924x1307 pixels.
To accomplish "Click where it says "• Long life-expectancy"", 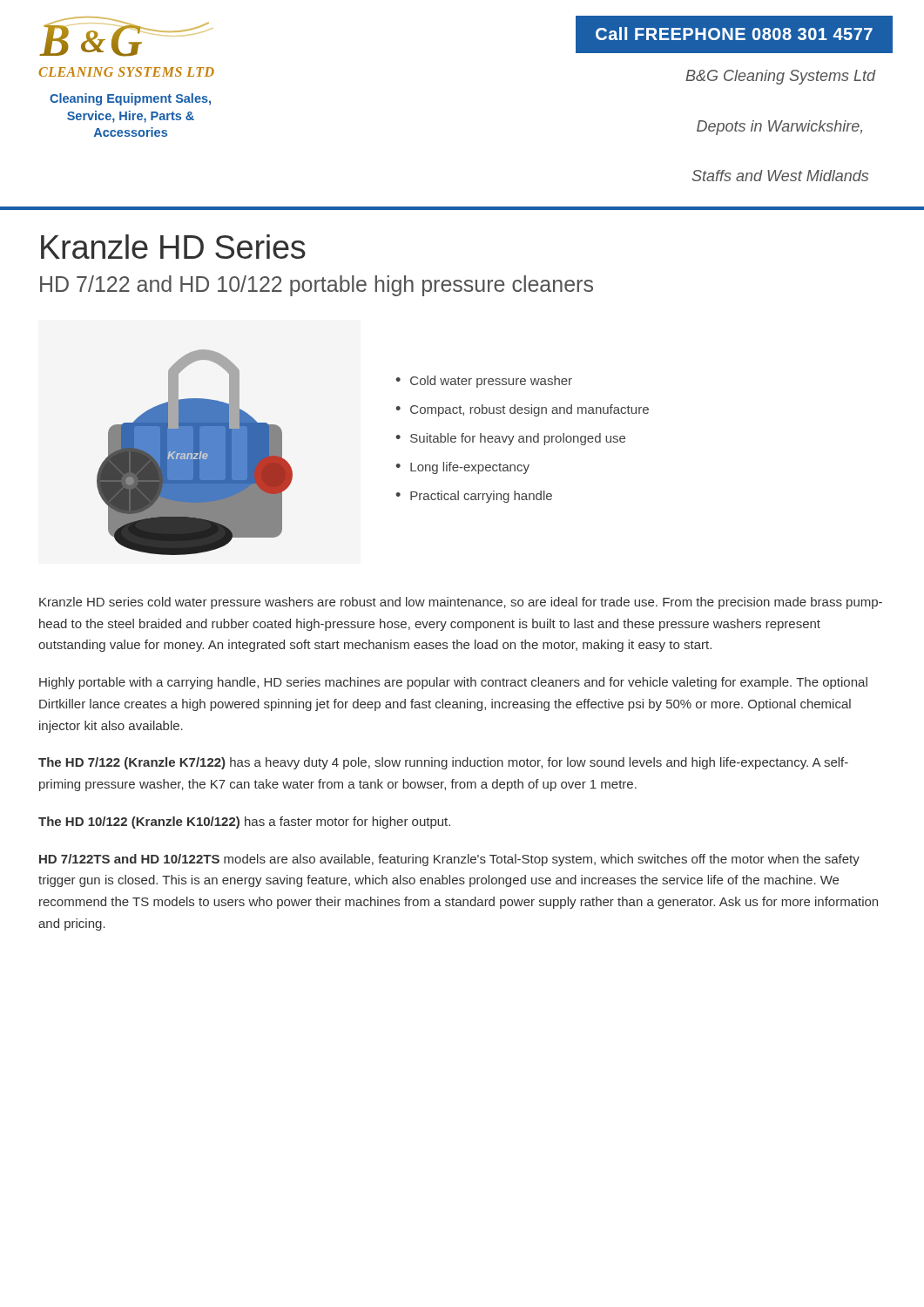I will point(462,467).
